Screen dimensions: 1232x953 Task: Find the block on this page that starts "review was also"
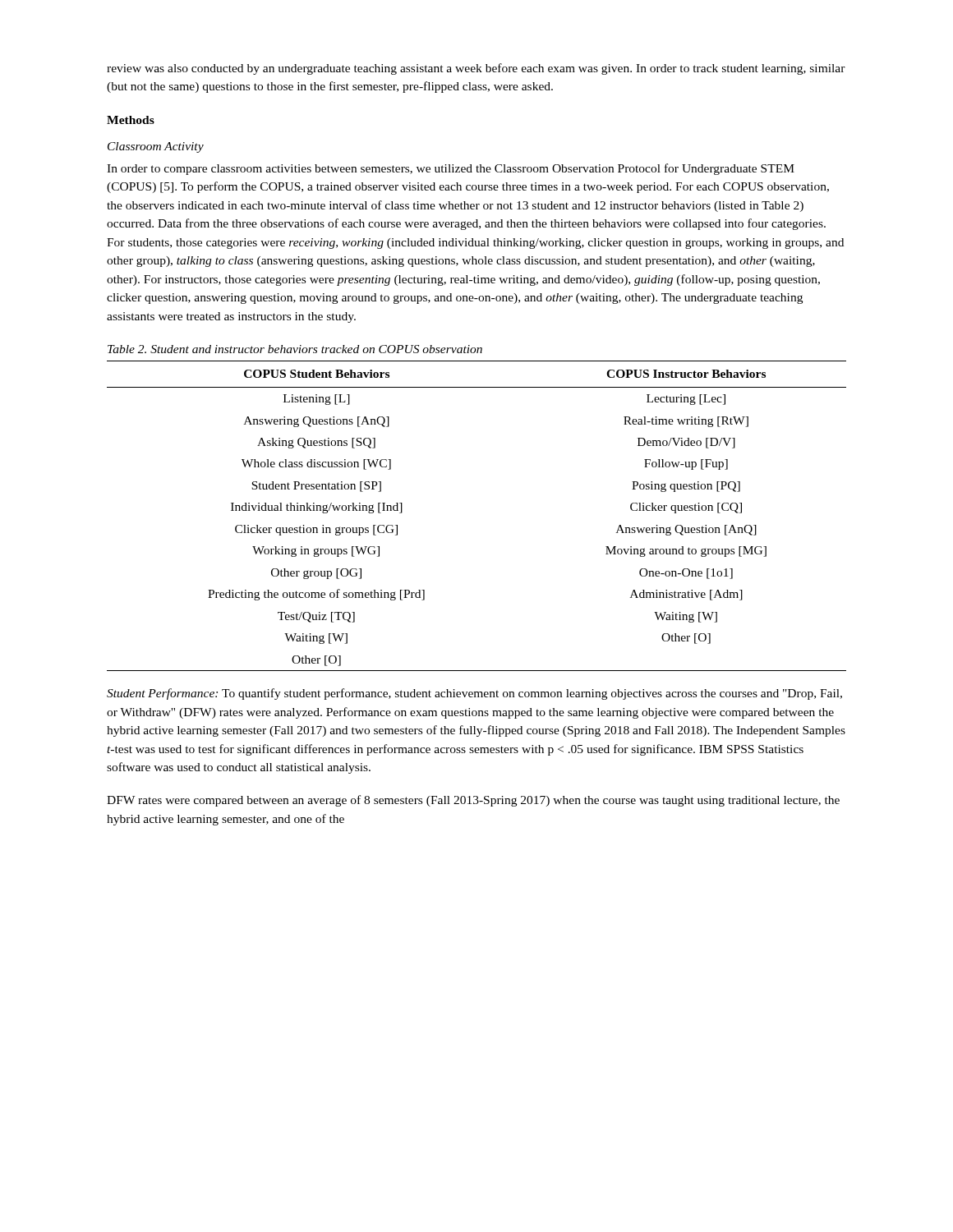pos(476,78)
